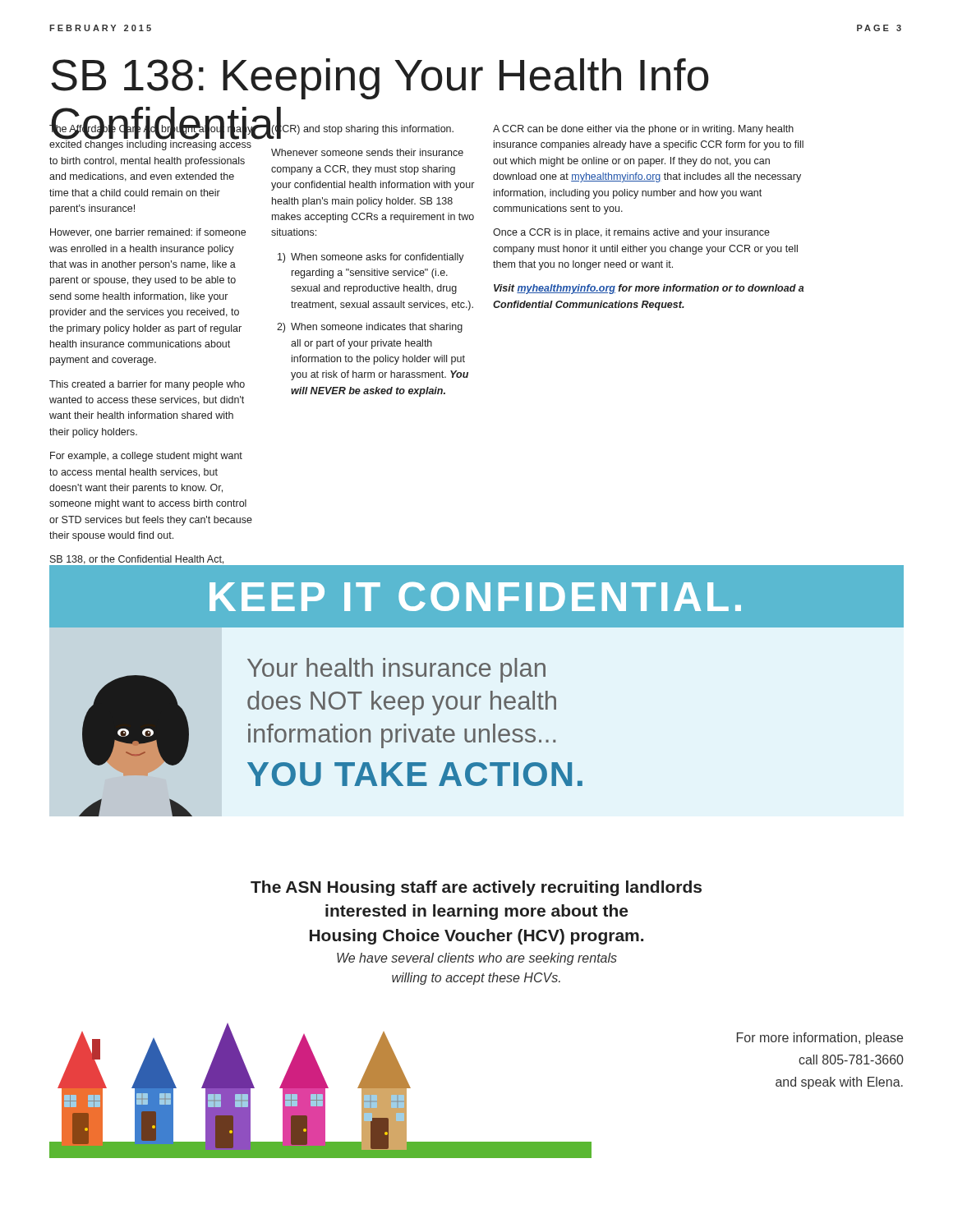953x1232 pixels.
Task: Locate the element starting "The Affordable Care"
Action: 151,169
